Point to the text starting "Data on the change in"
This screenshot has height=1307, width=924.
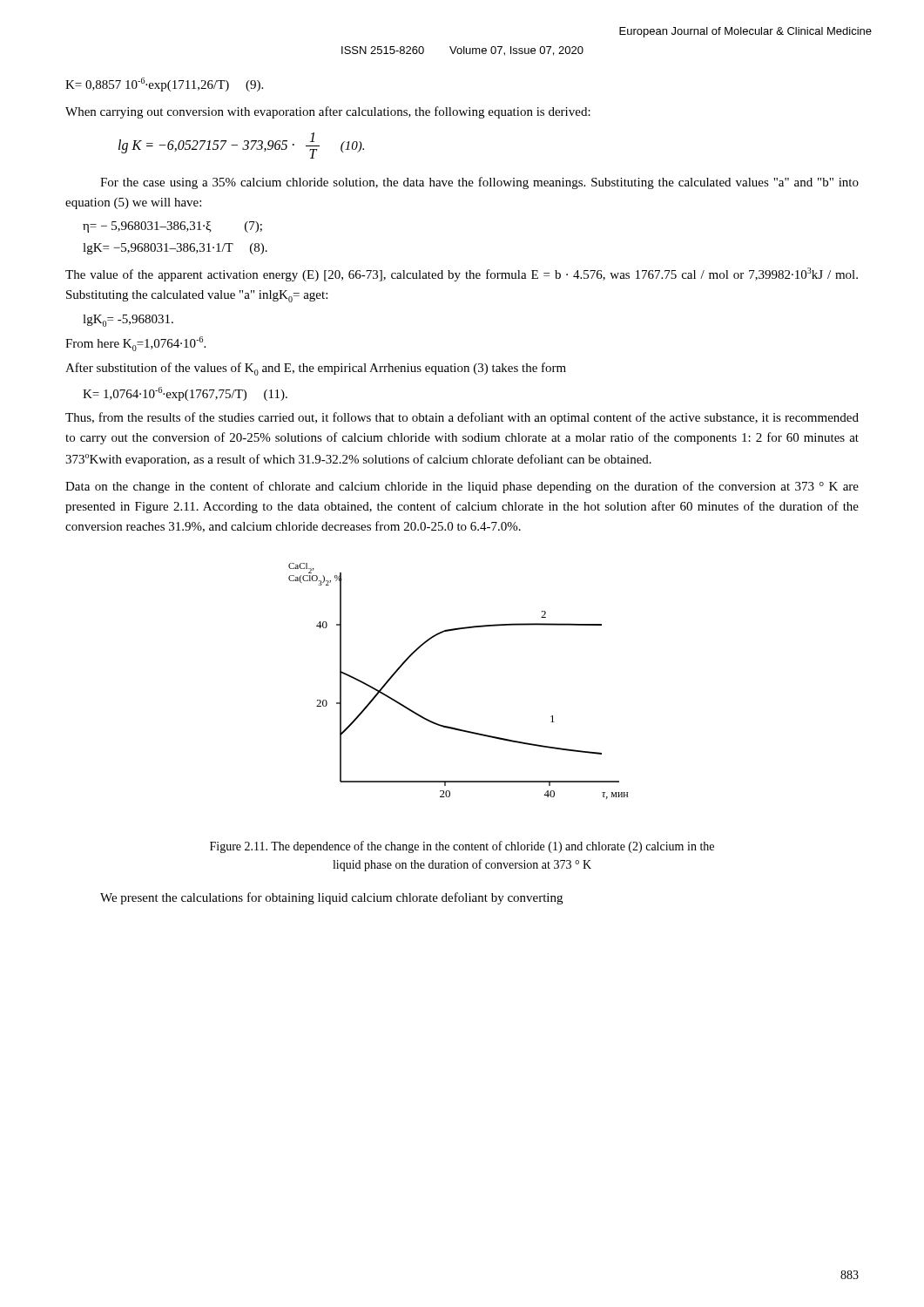(462, 506)
